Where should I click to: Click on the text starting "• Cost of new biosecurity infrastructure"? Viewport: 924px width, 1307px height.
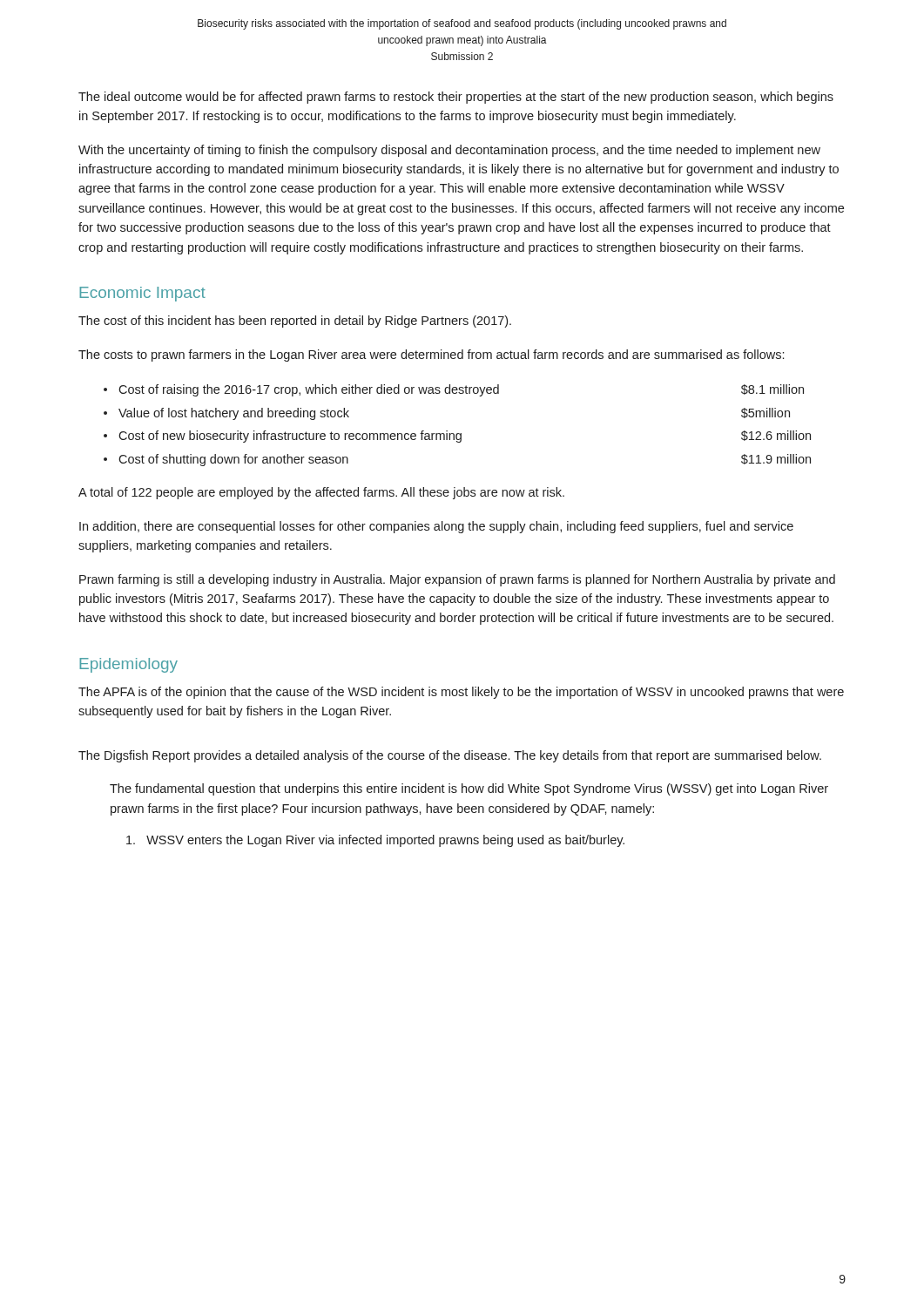pos(457,437)
